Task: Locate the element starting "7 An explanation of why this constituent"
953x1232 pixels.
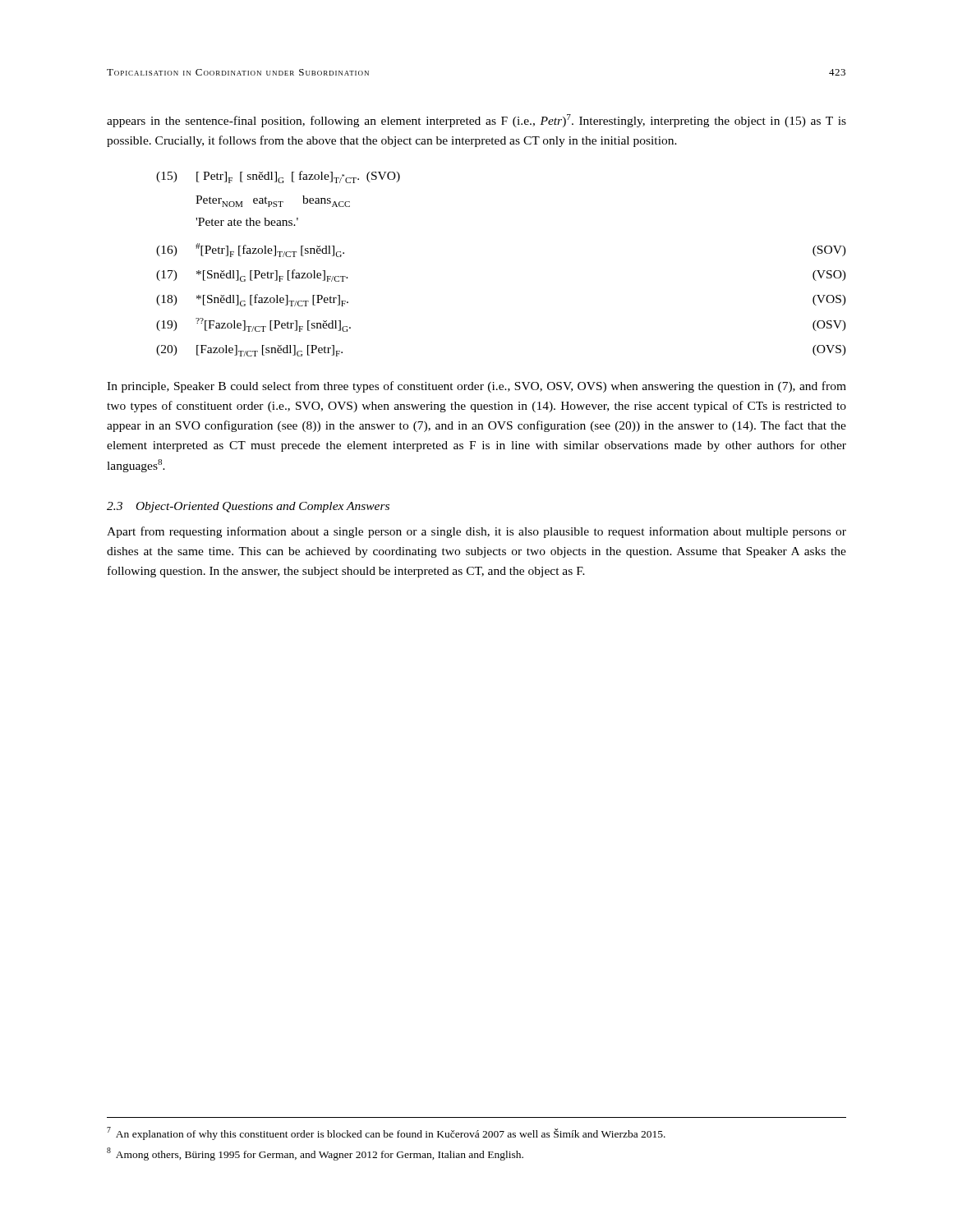Action: point(386,1132)
